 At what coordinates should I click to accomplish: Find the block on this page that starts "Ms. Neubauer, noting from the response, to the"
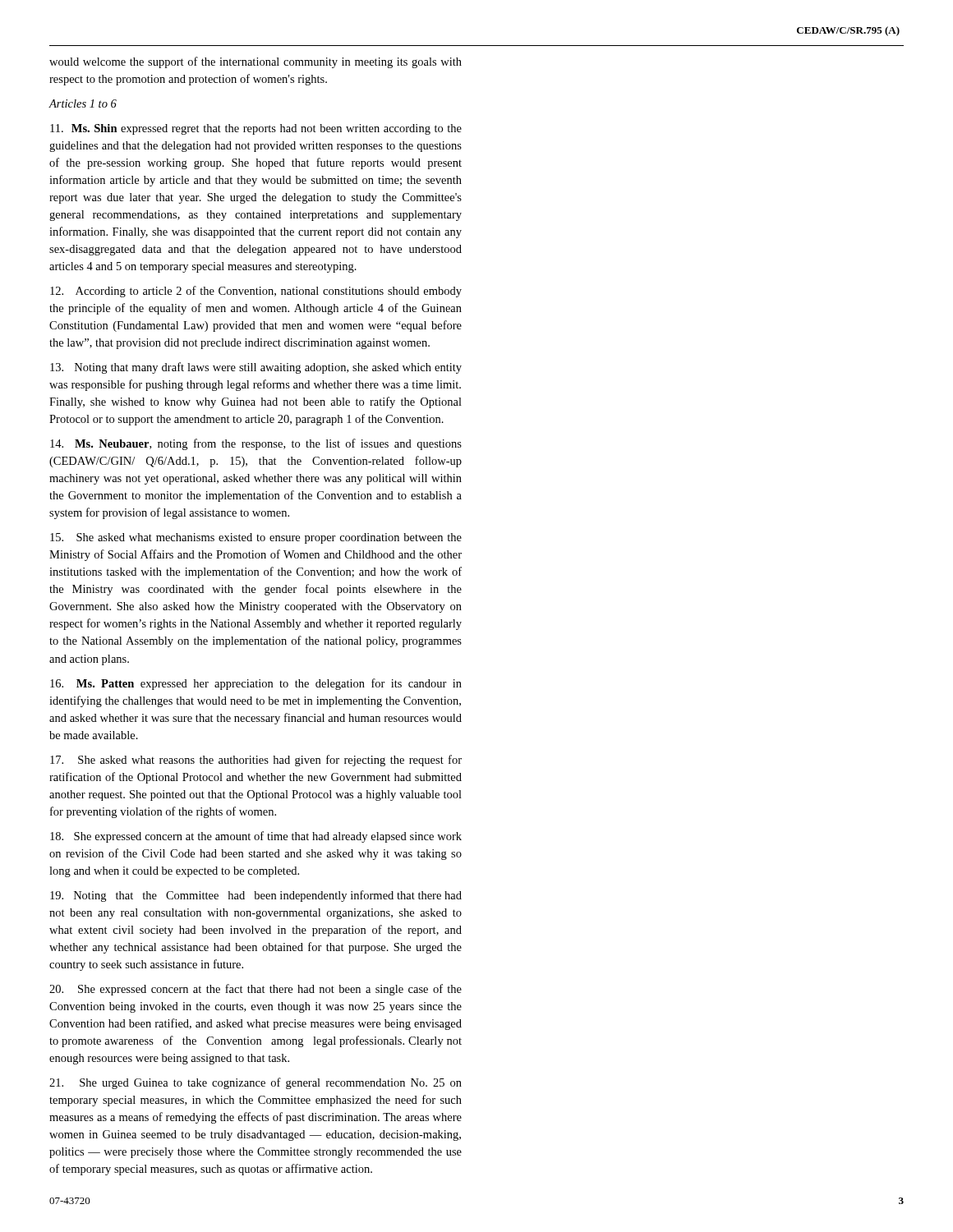click(x=255, y=479)
